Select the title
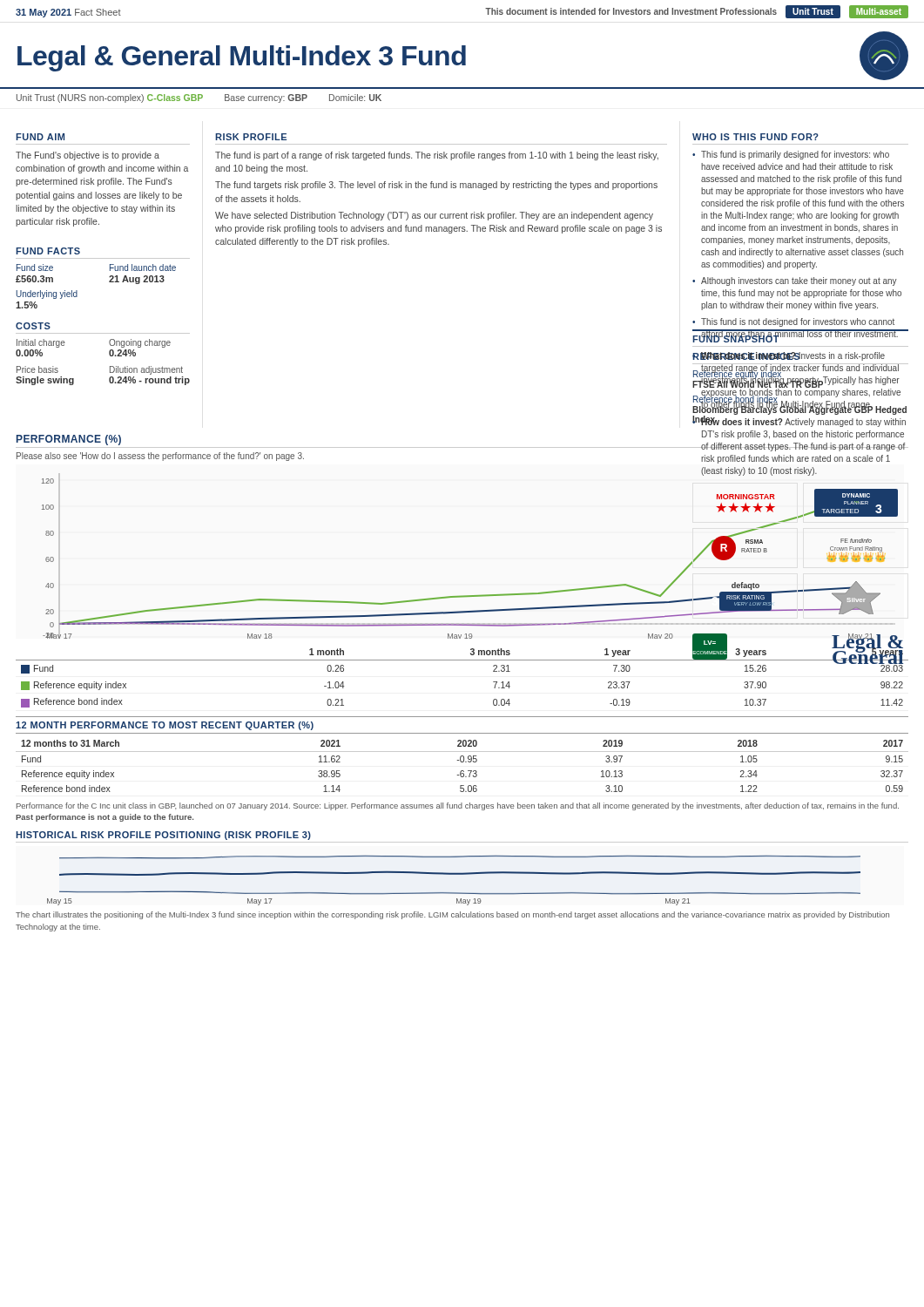The image size is (924, 1307). click(241, 55)
